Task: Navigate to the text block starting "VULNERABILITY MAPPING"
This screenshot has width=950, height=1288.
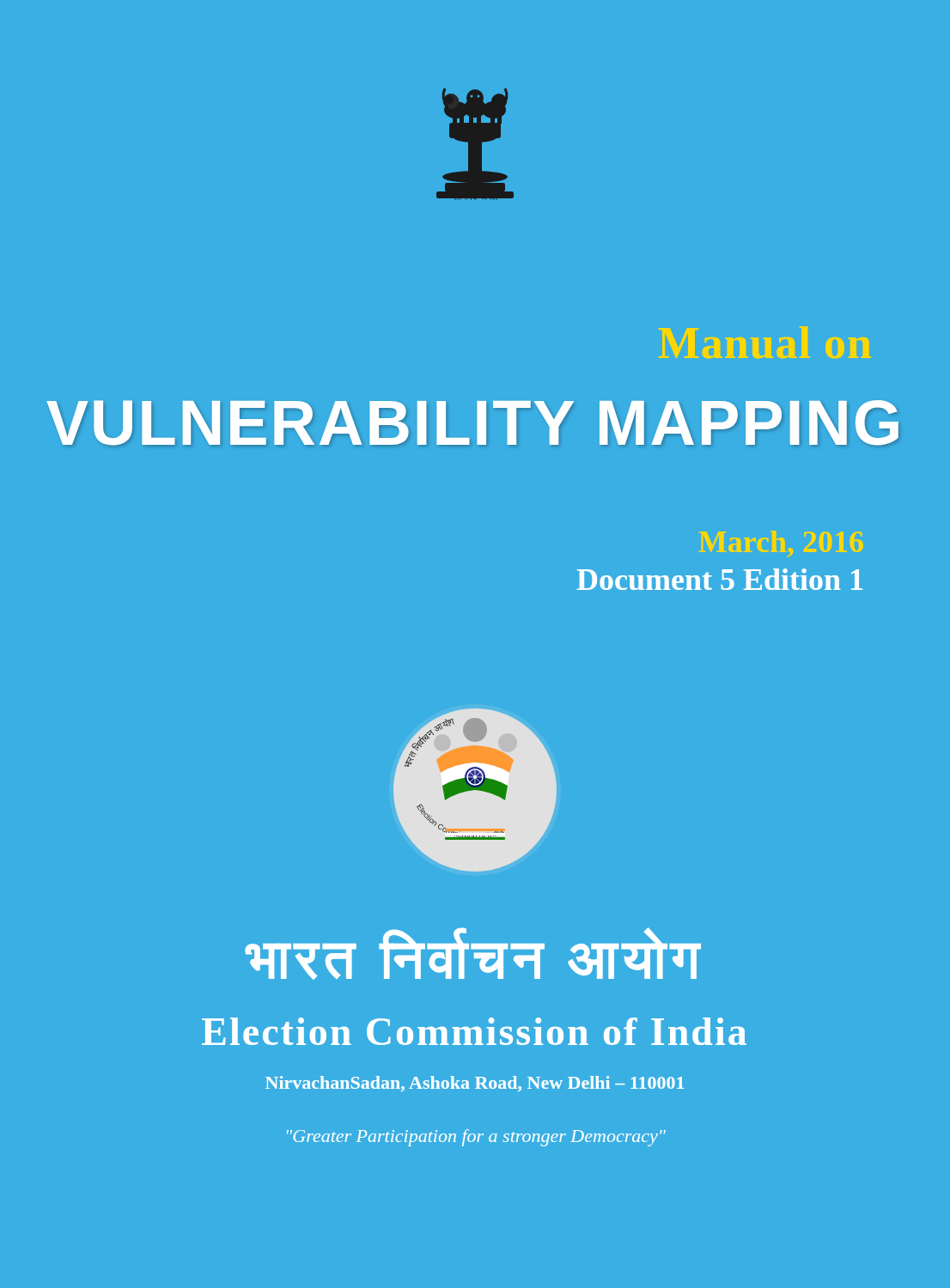Action: pos(475,423)
